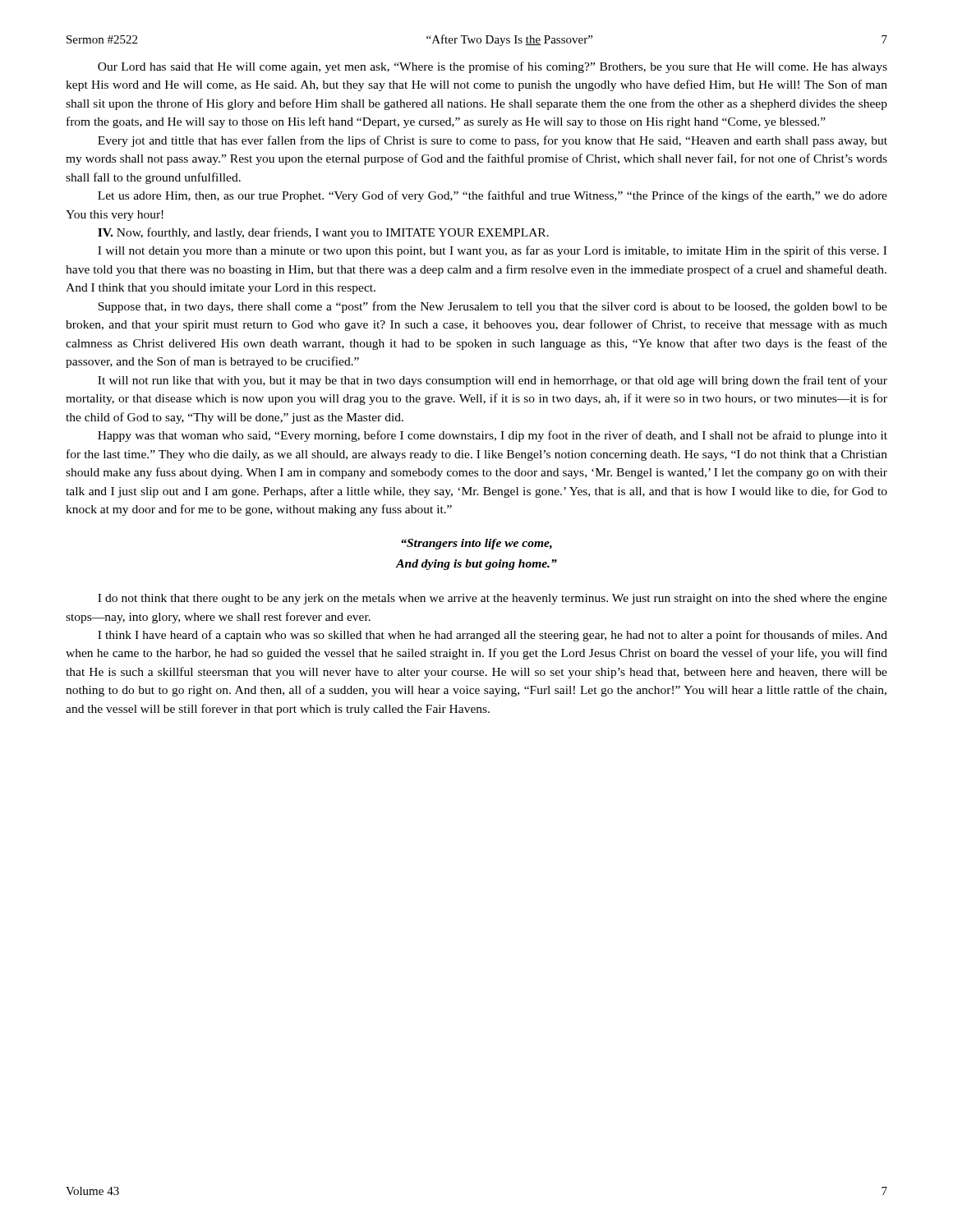
Task: Find the block on this page that starts "“Strangers into life we come,"
Action: coord(476,553)
